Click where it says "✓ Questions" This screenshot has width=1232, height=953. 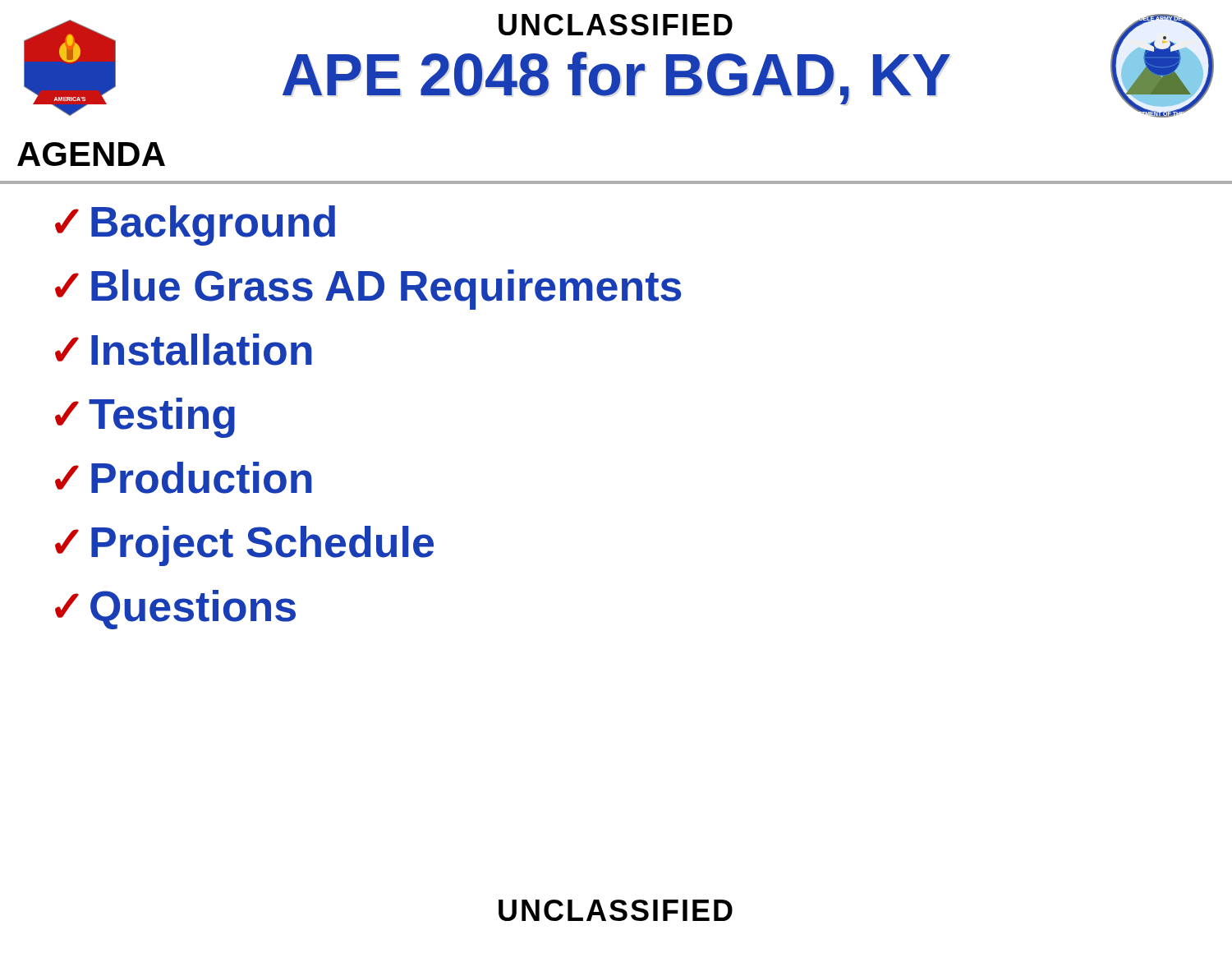[x=173, y=606]
